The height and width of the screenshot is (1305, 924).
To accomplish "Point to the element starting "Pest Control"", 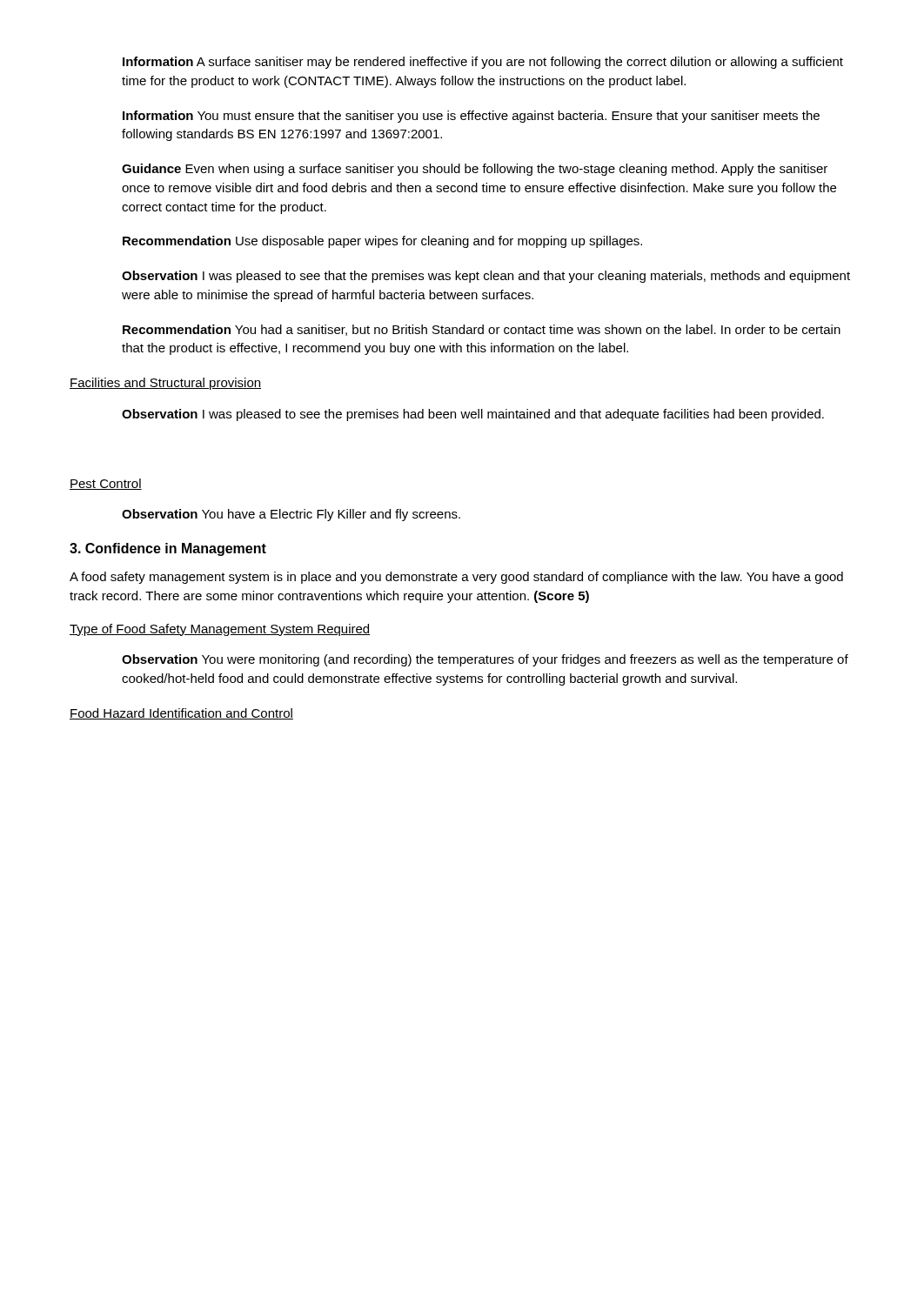I will click(106, 483).
